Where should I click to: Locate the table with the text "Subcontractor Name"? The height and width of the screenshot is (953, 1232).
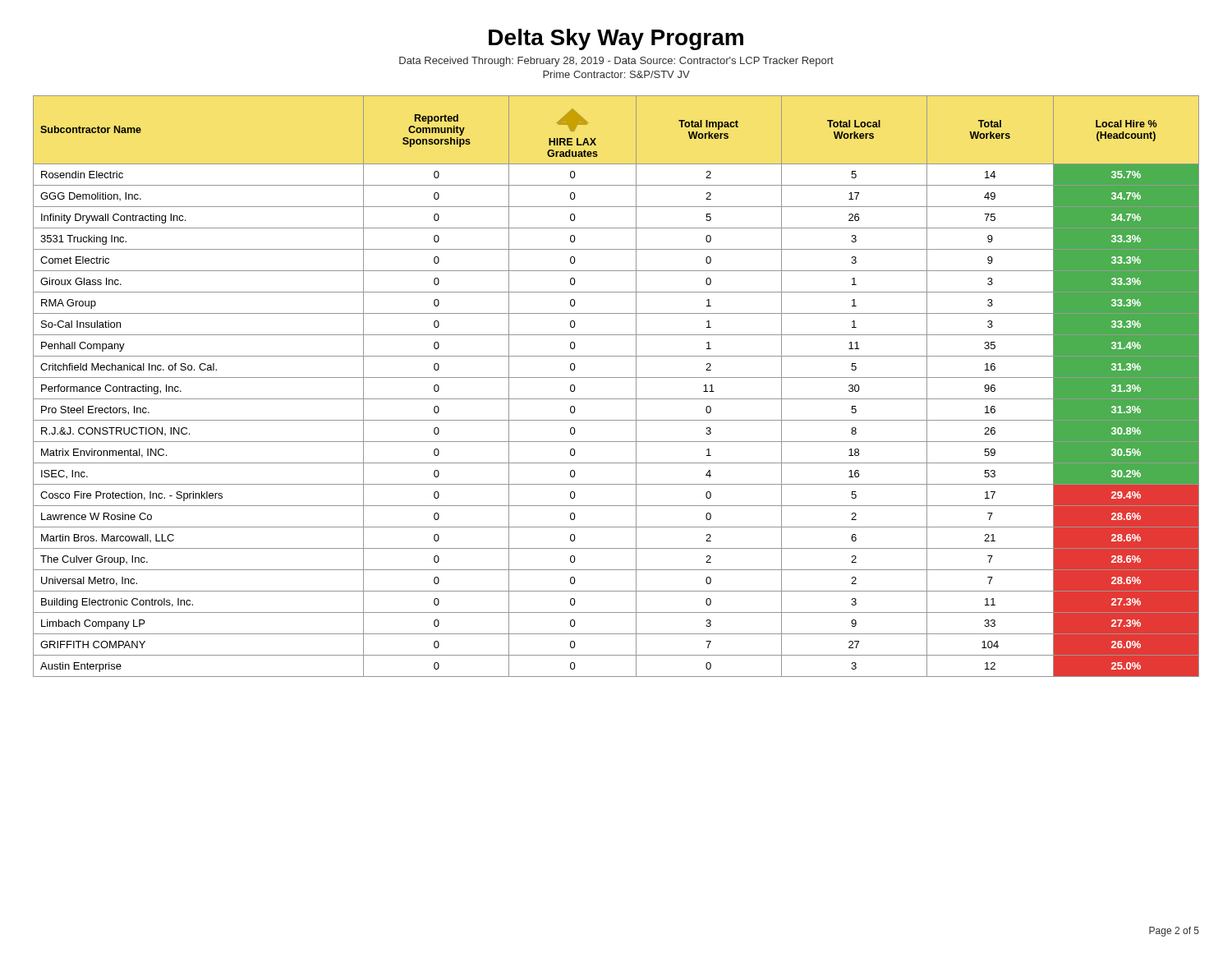tap(616, 386)
